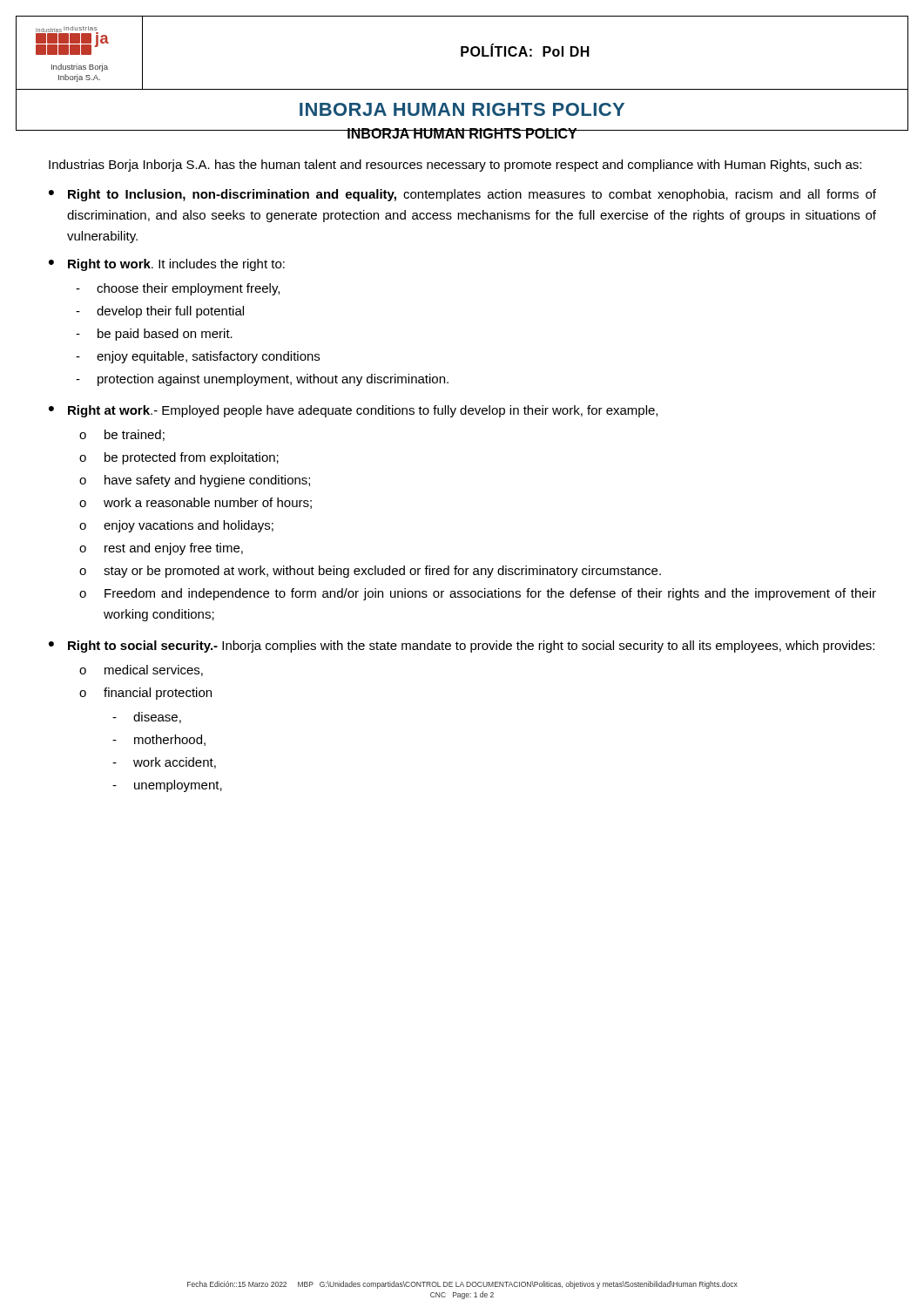
Task: Locate the list item that says "- be paid based on merit."
Action: (x=154, y=335)
